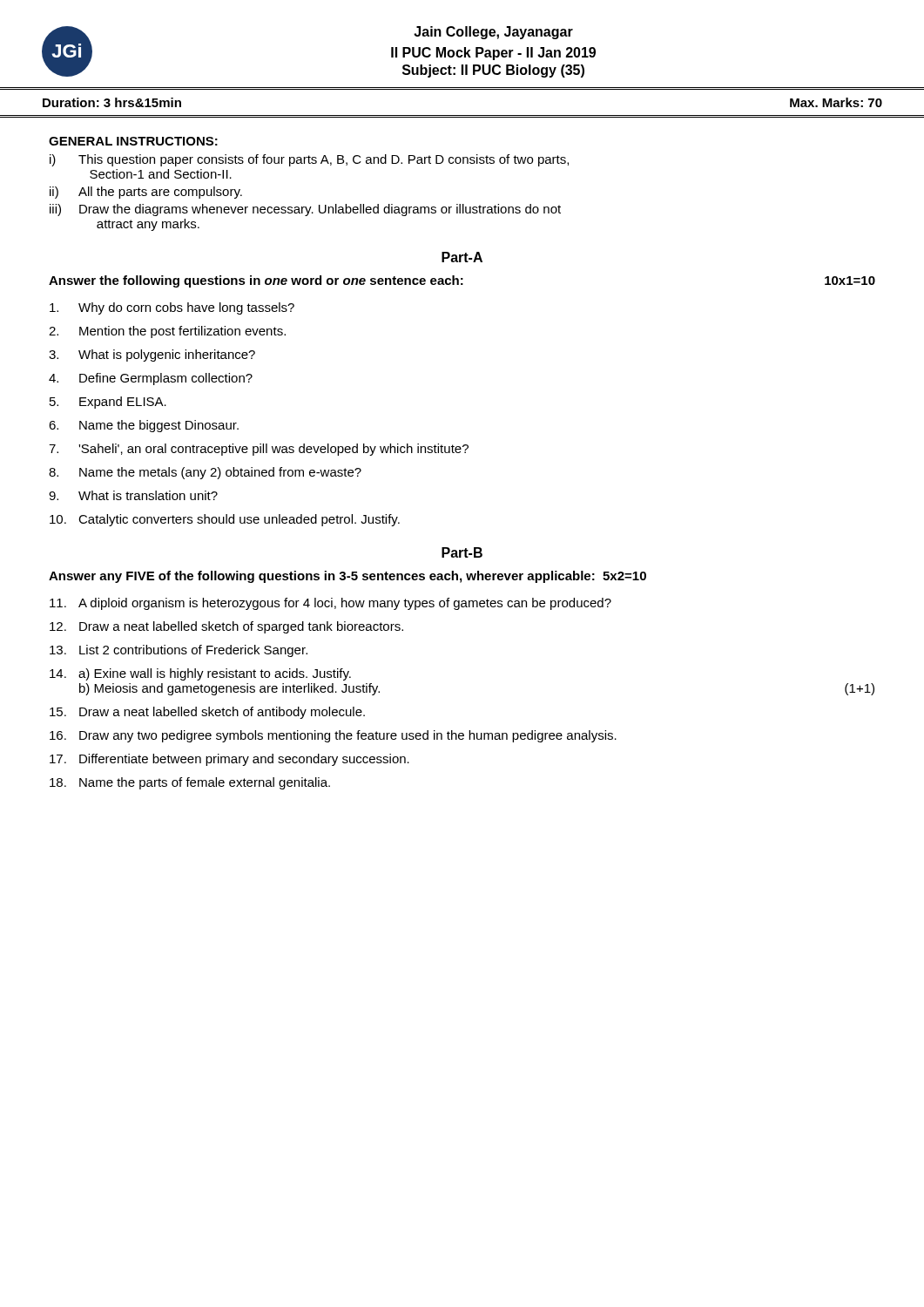This screenshot has height=1307, width=924.
Task: Locate the block of text that opens with "8. Name the metals (any 2)"
Action: point(205,473)
